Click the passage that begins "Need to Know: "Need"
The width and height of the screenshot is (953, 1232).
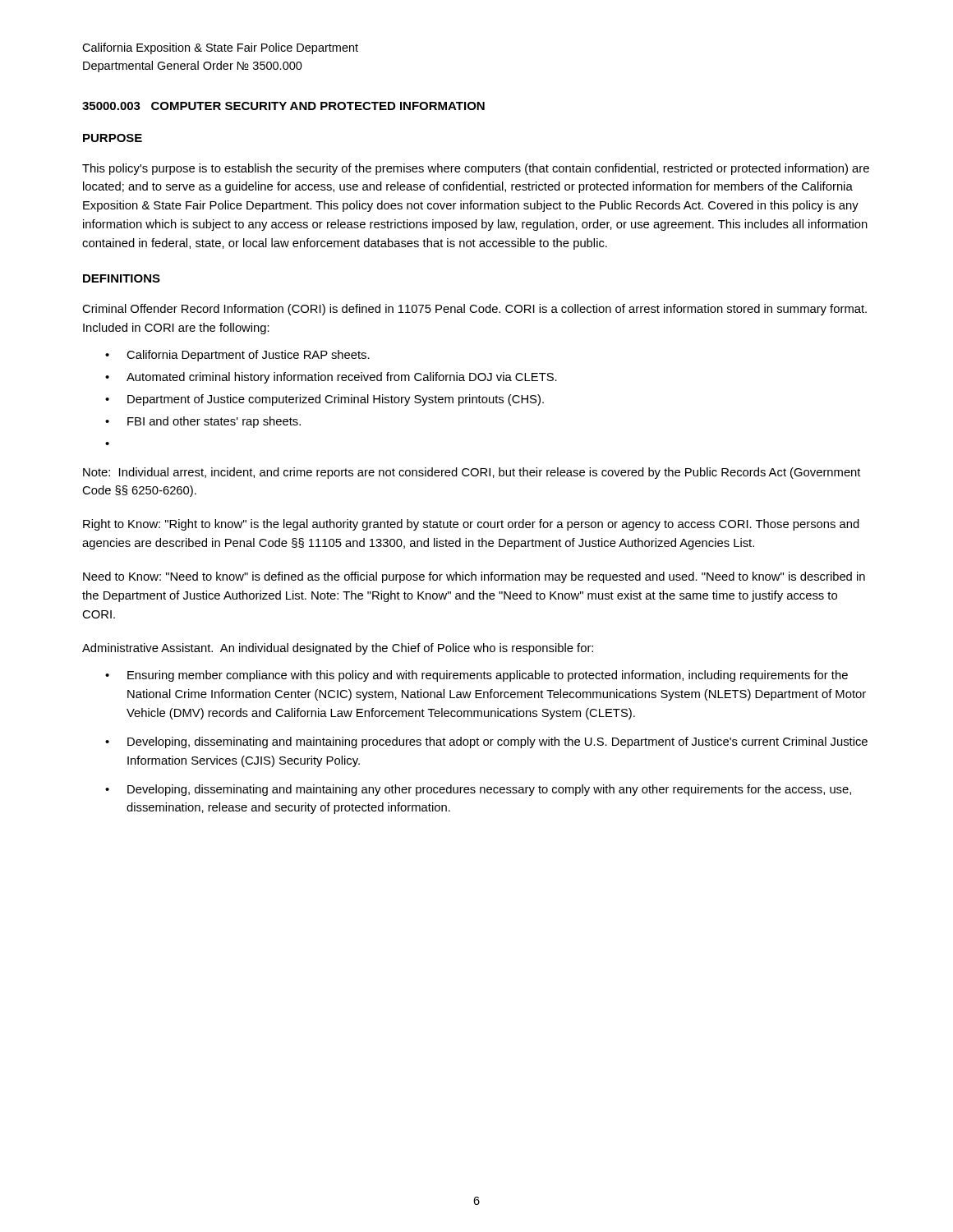pos(474,596)
